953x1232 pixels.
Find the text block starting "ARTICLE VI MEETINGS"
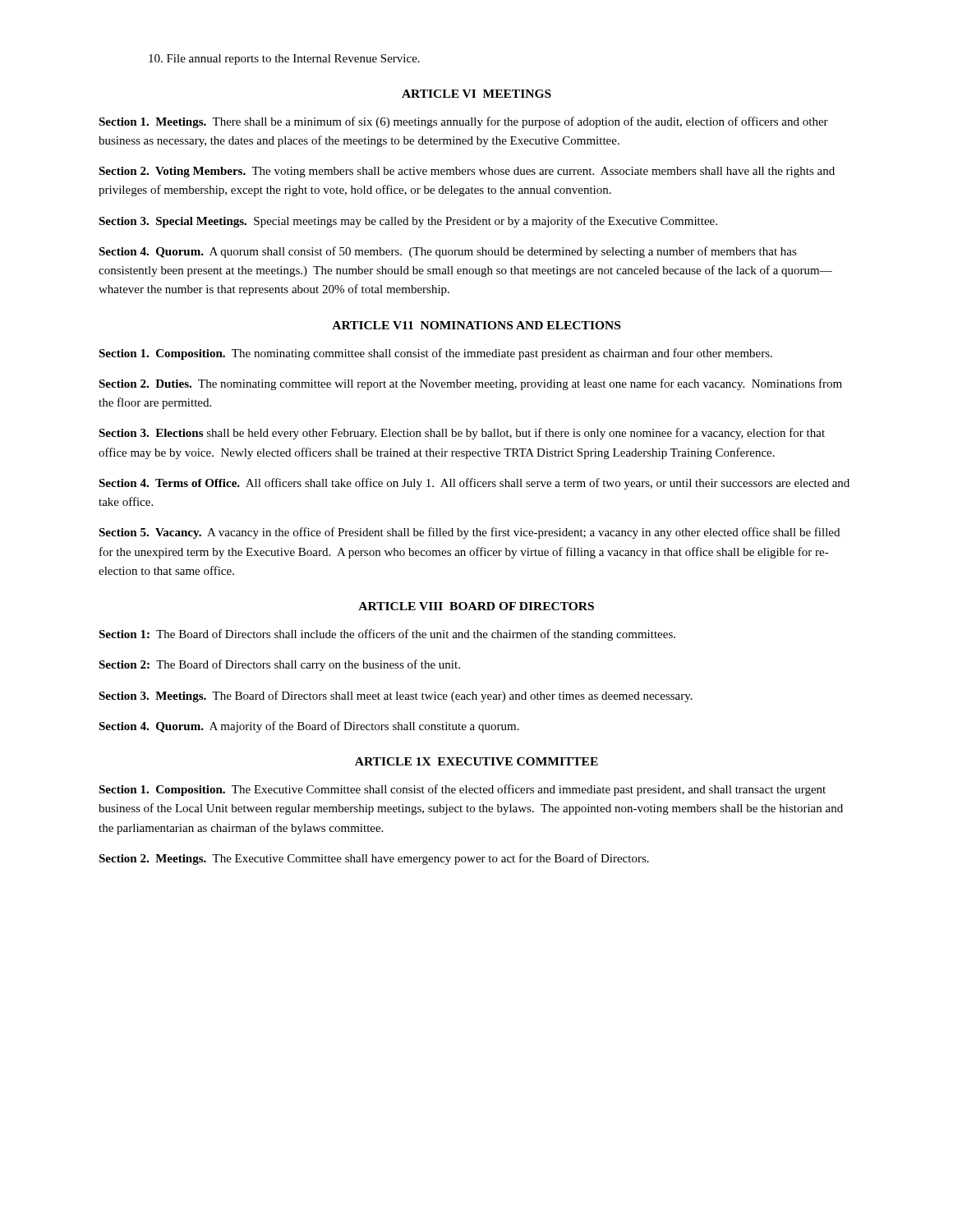tap(476, 93)
